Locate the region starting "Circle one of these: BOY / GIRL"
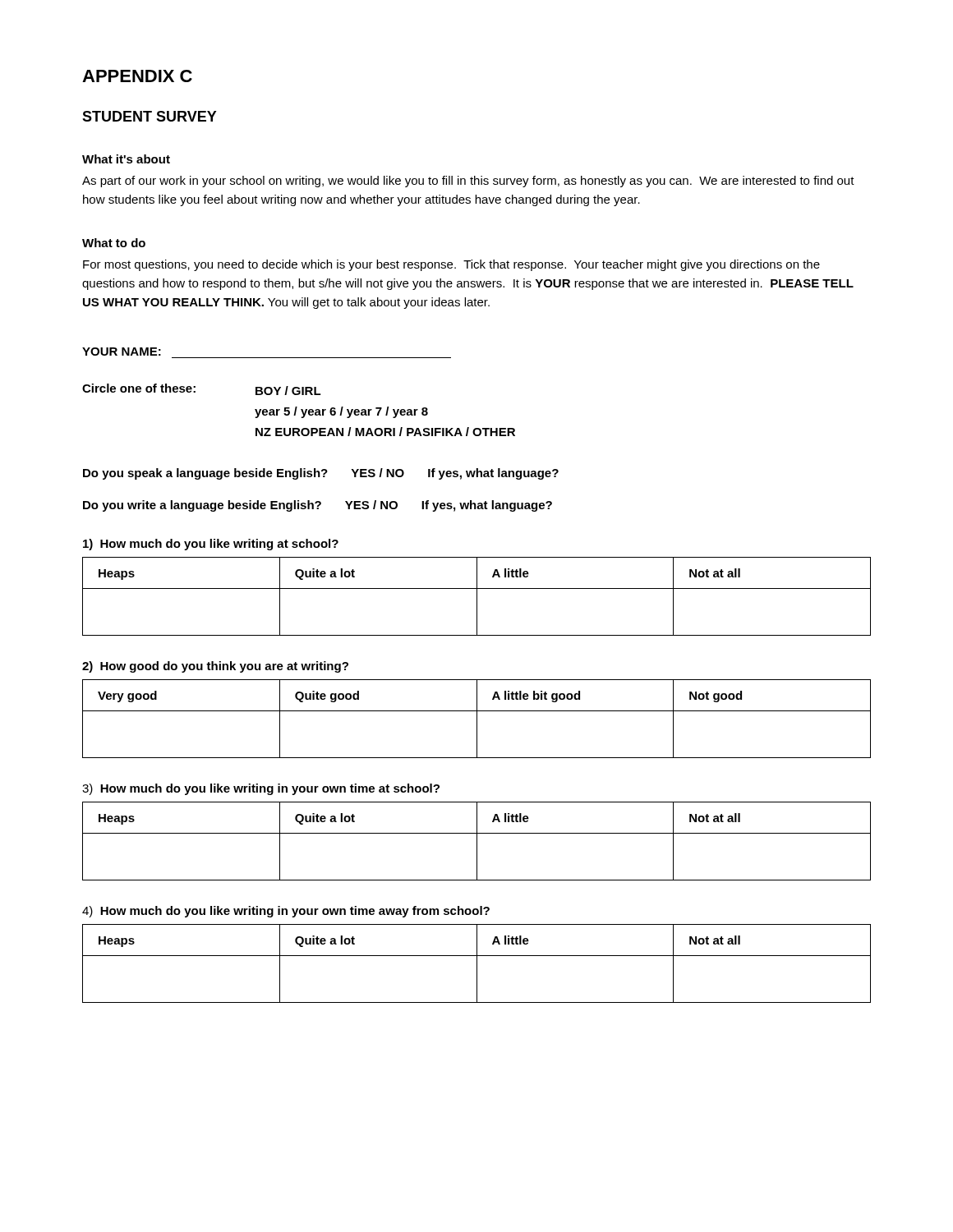953x1232 pixels. [299, 410]
